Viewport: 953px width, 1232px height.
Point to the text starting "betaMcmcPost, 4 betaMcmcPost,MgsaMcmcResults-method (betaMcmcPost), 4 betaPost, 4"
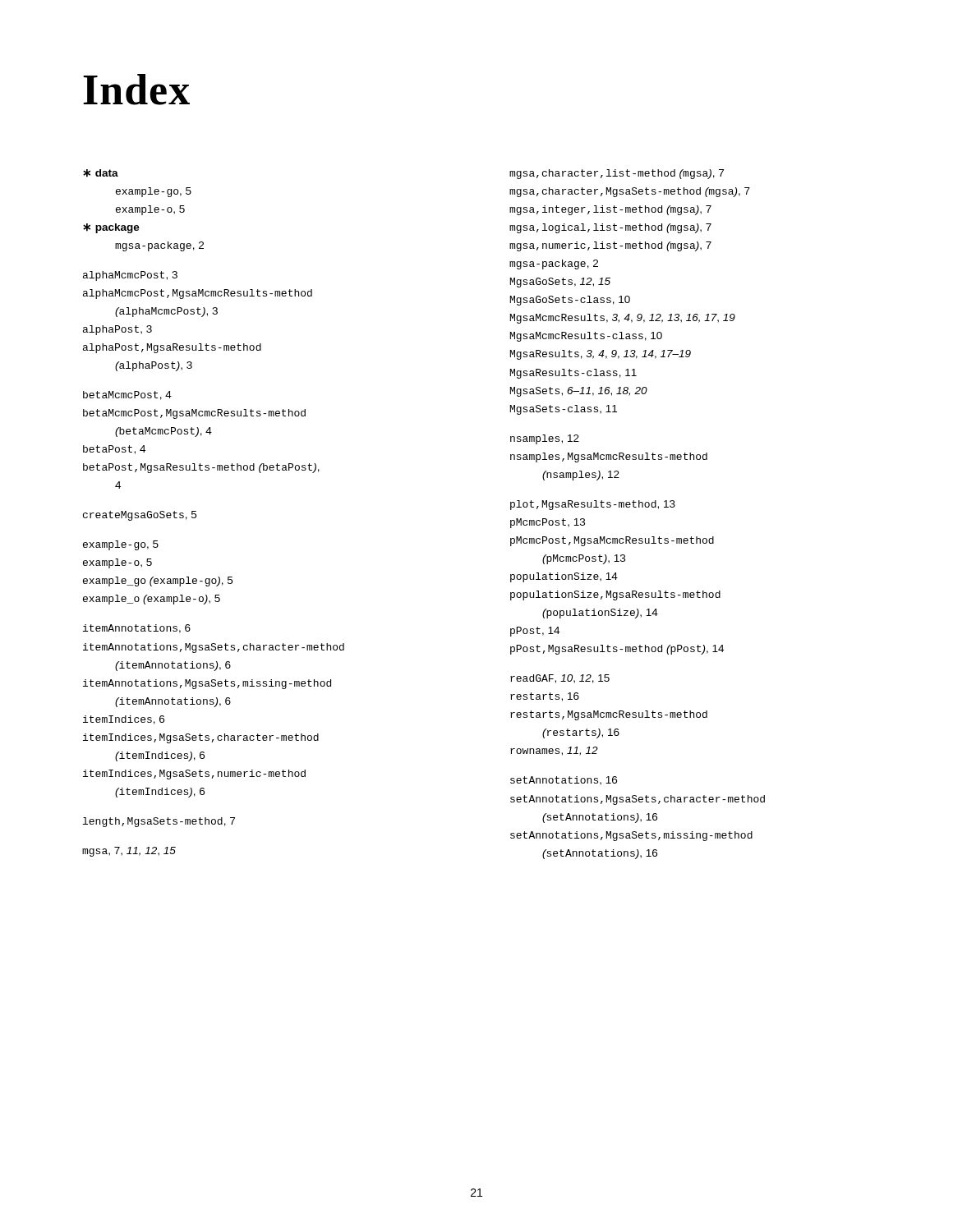click(127, 395)
